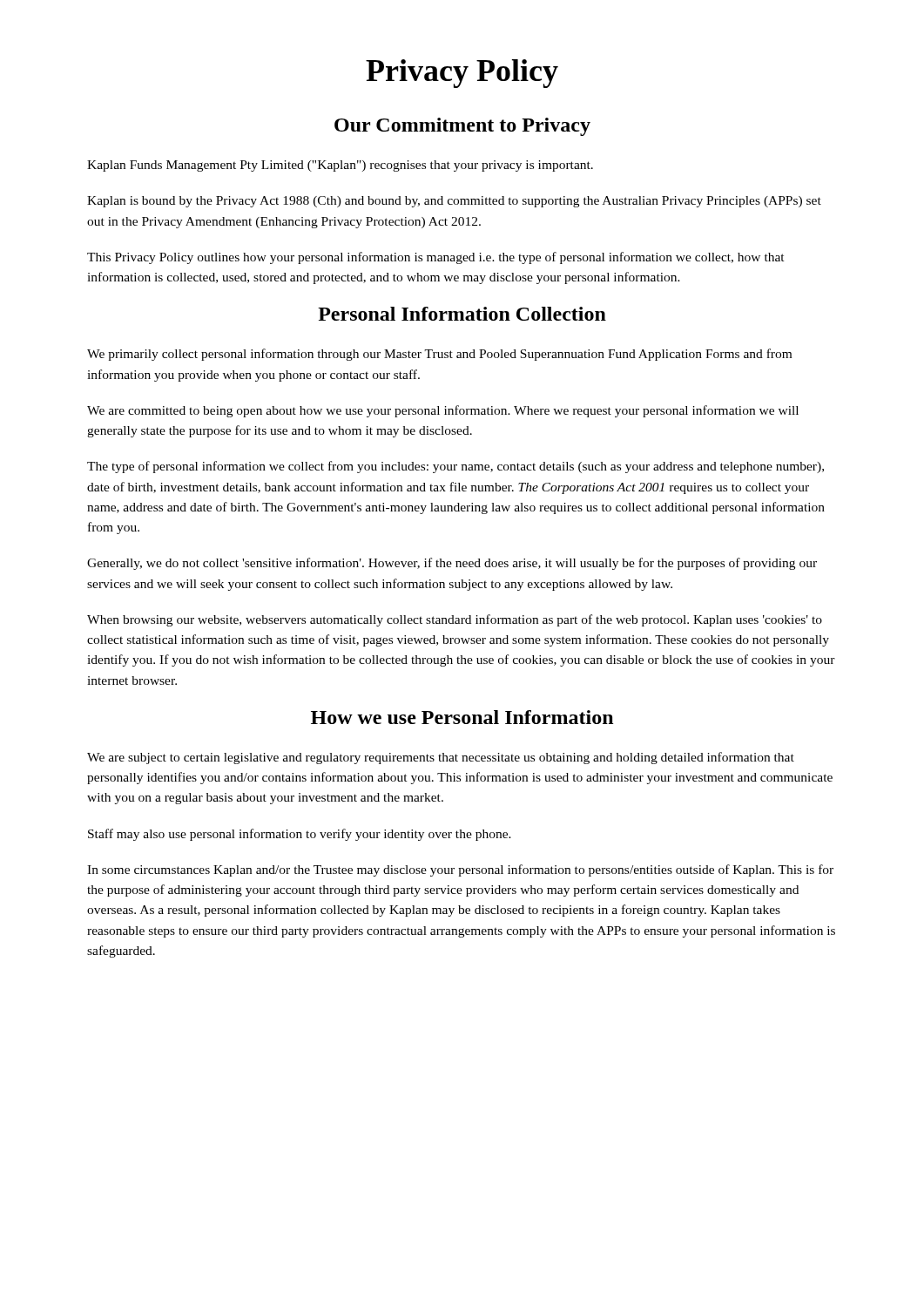Find the element starting "We are committed to being open about"
The width and height of the screenshot is (924, 1307).
point(443,420)
